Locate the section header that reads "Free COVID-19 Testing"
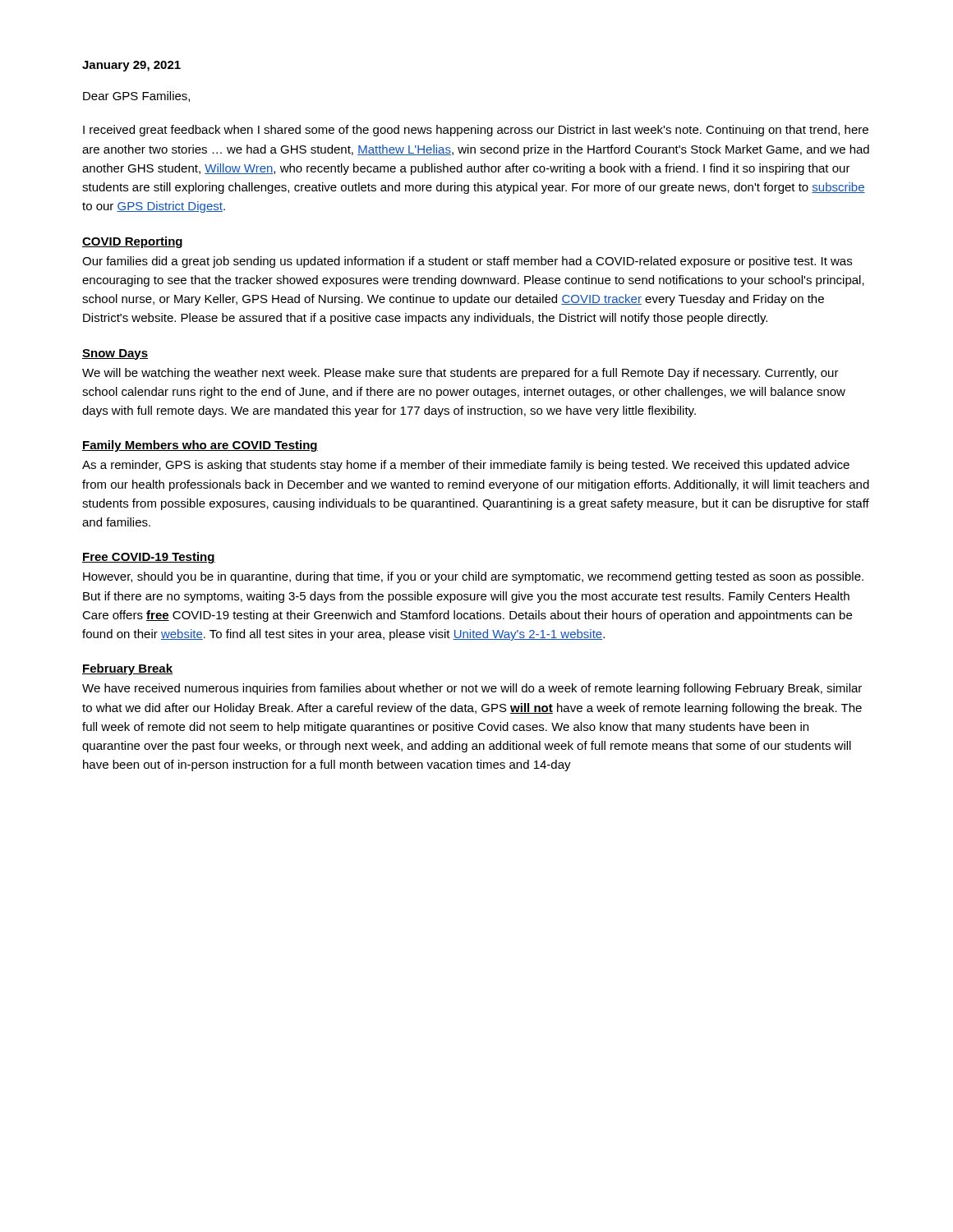This screenshot has width=953, height=1232. pyautogui.click(x=148, y=557)
